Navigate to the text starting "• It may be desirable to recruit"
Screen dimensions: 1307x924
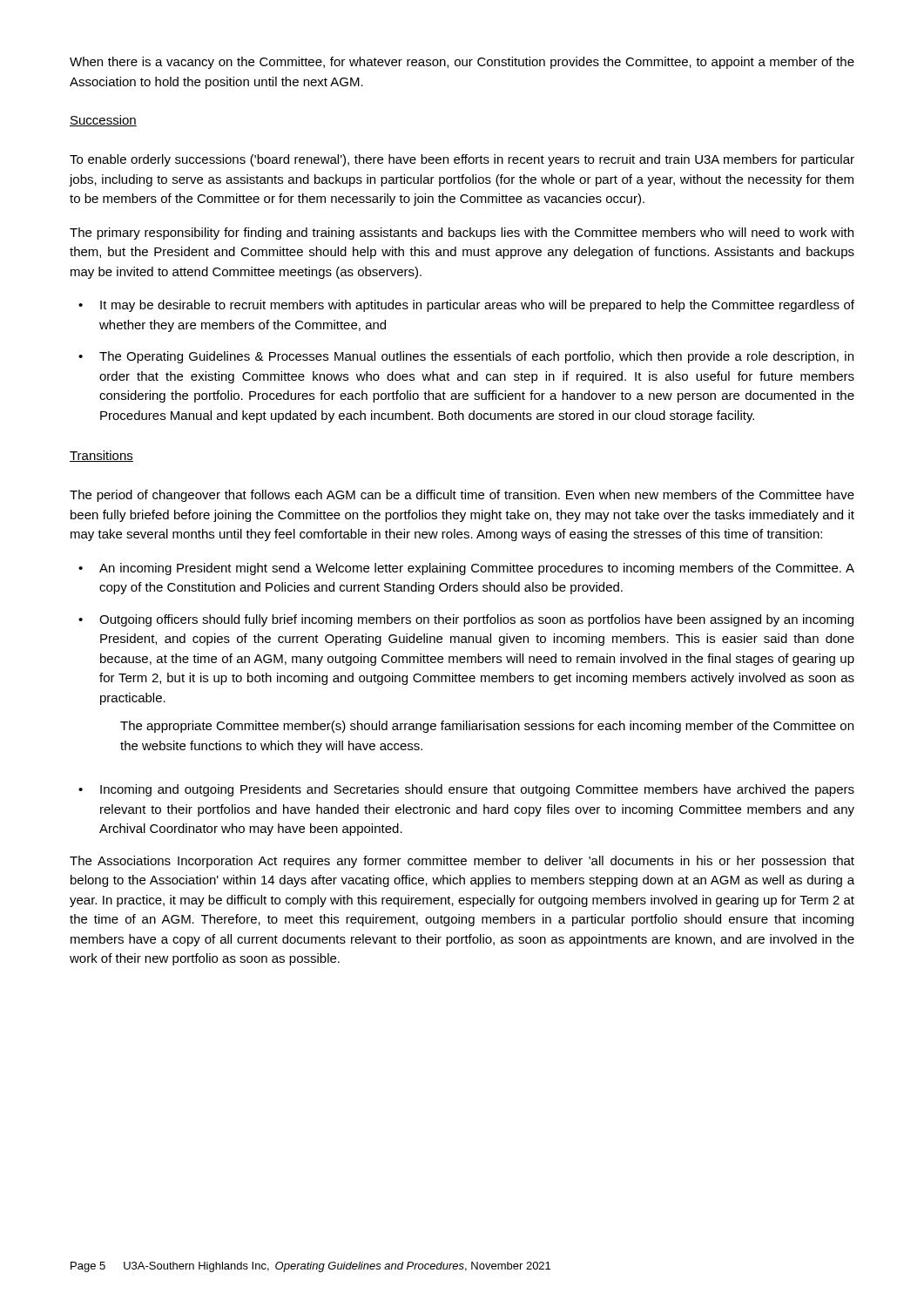[466, 315]
